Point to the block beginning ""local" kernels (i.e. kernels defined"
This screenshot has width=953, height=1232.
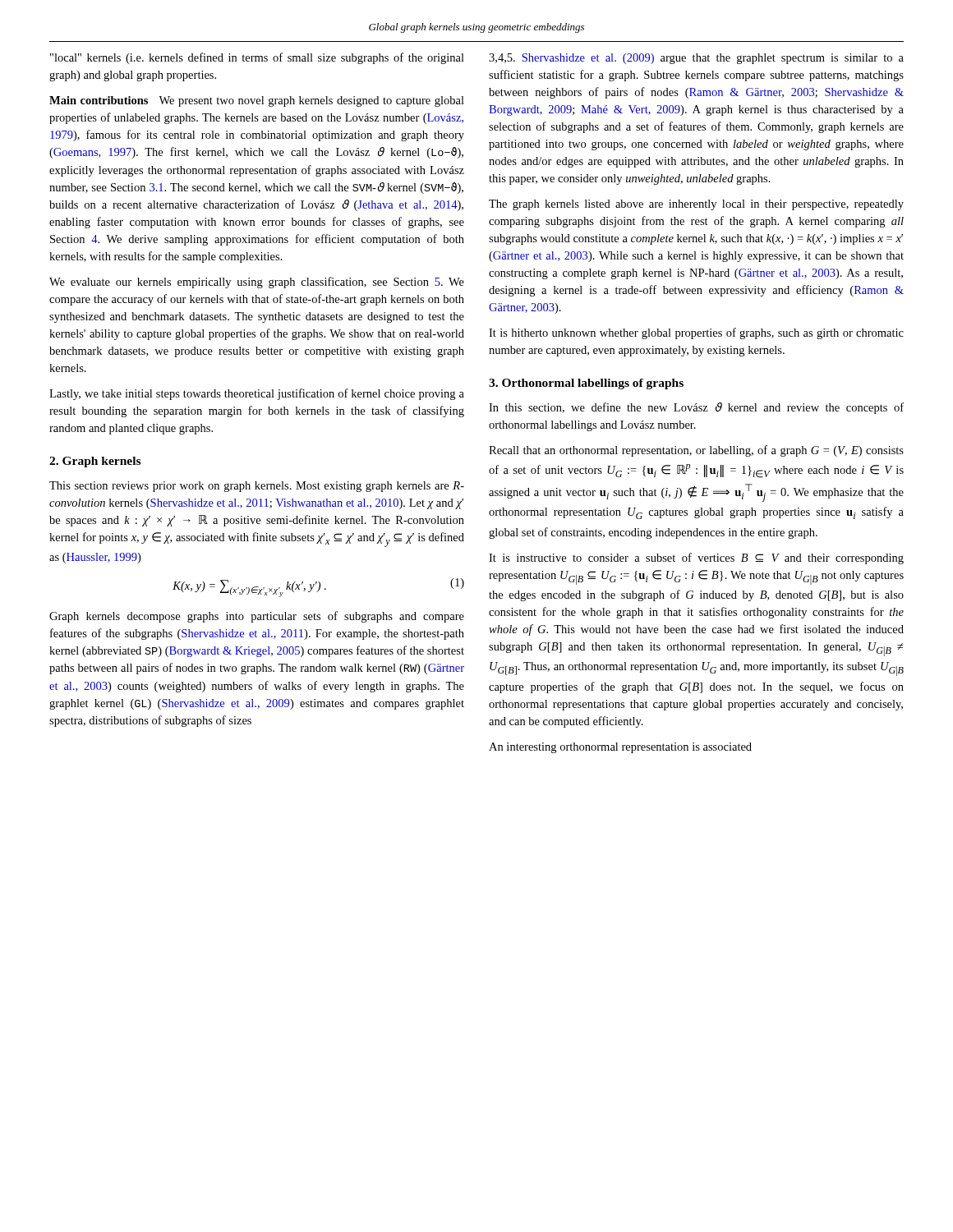tap(257, 67)
